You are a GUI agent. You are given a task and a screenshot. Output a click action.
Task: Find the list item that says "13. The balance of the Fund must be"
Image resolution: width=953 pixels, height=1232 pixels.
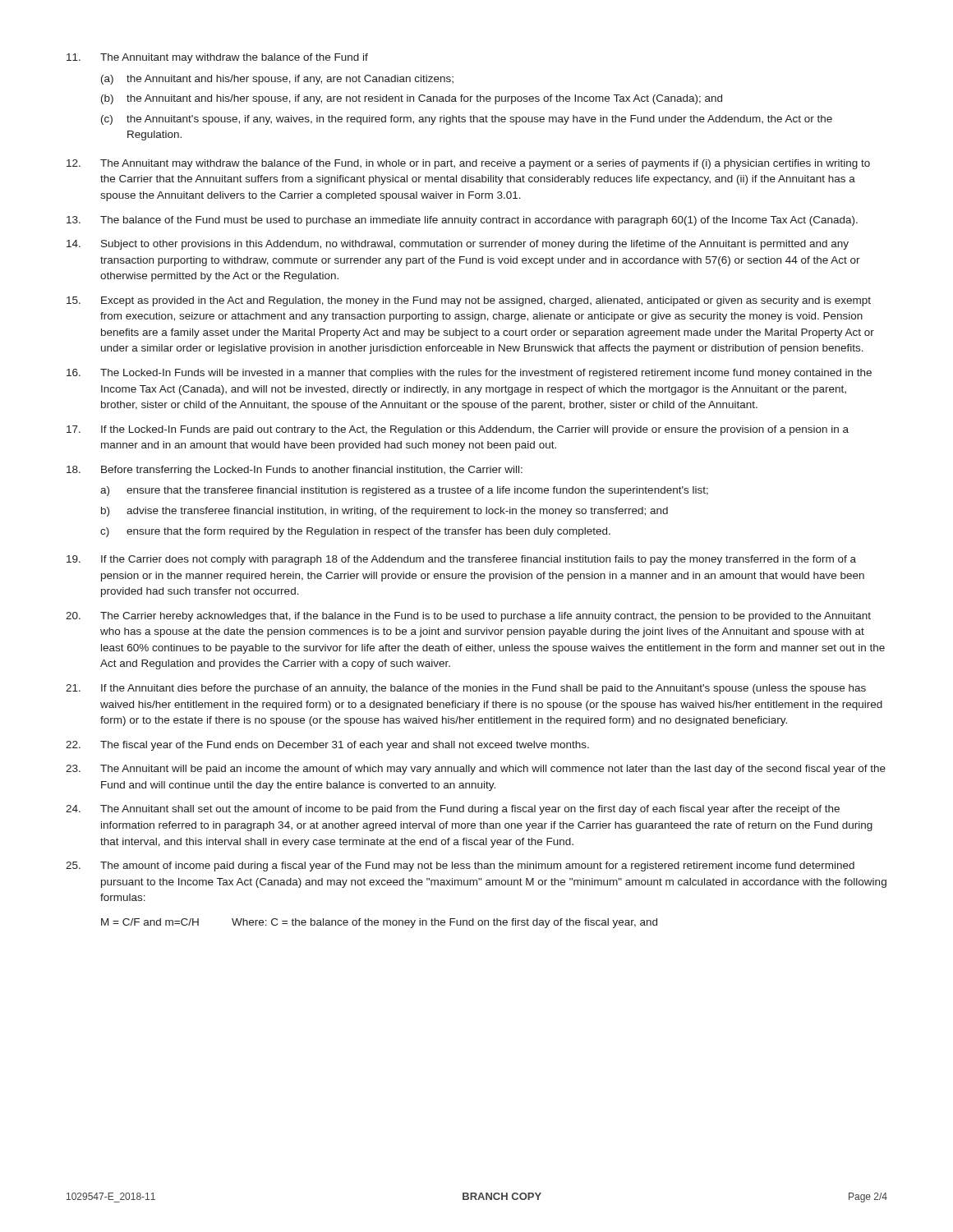pos(476,220)
